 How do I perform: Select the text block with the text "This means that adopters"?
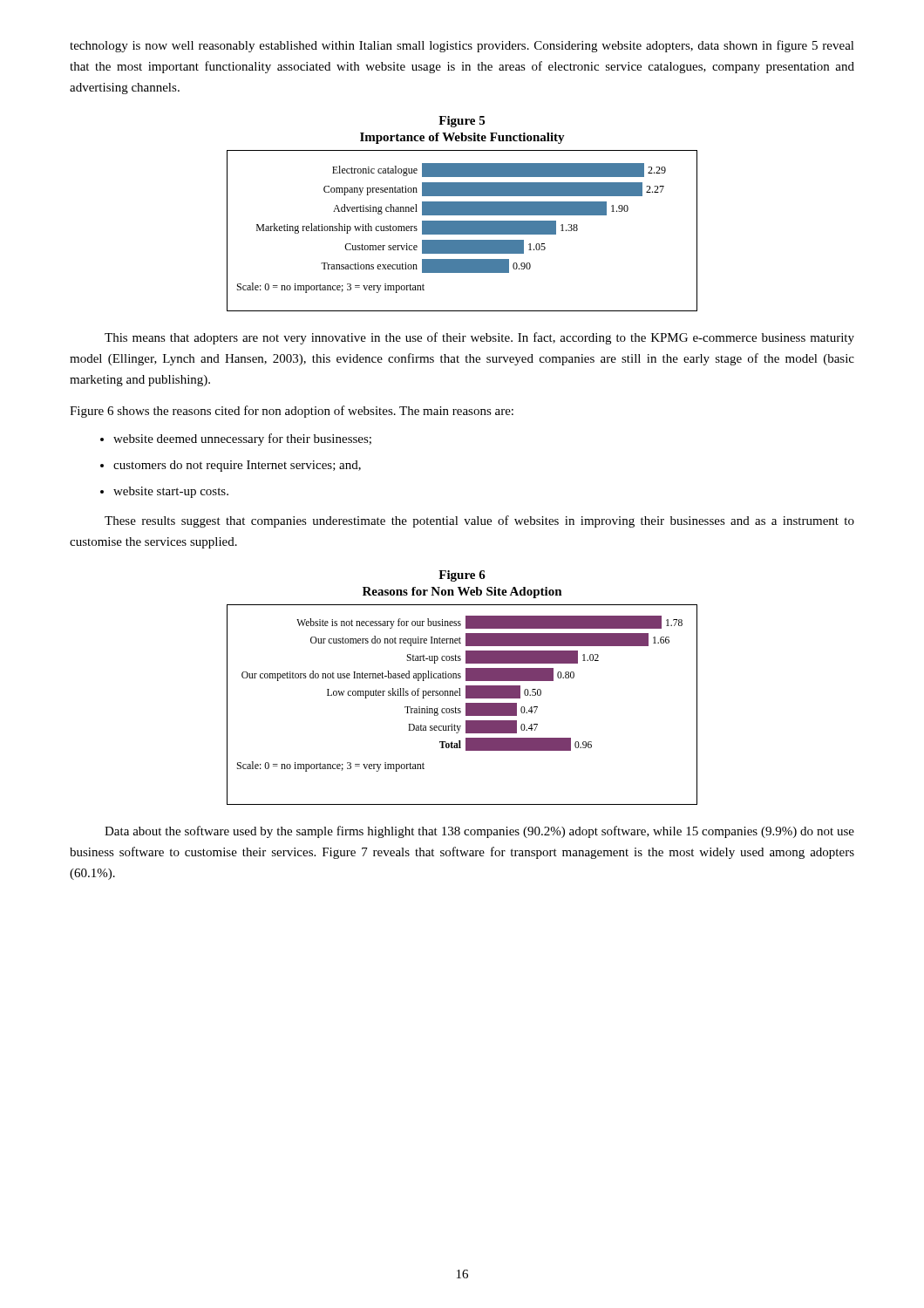tap(462, 358)
